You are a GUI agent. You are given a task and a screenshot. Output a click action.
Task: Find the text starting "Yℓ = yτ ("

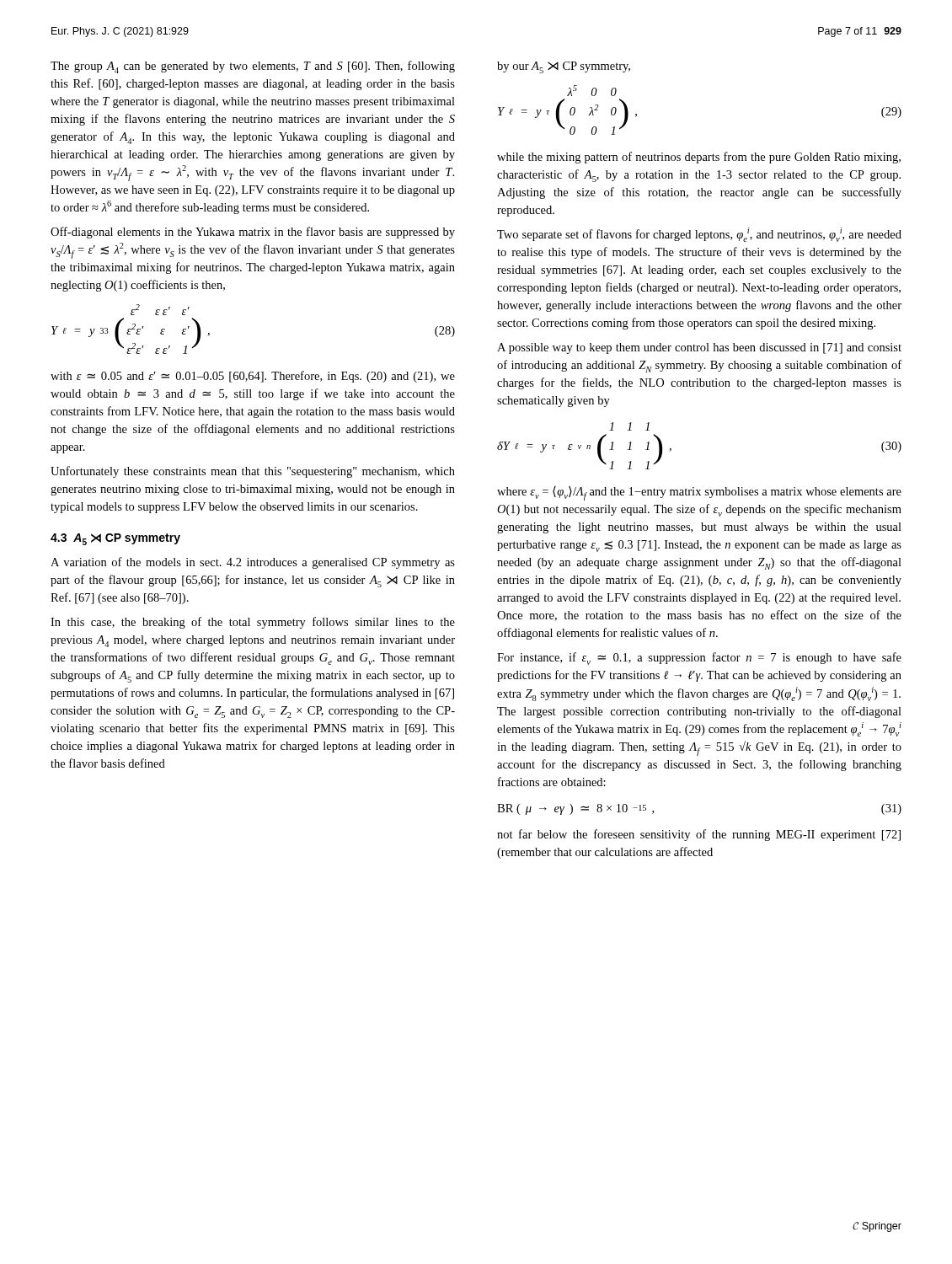[x=592, y=91]
